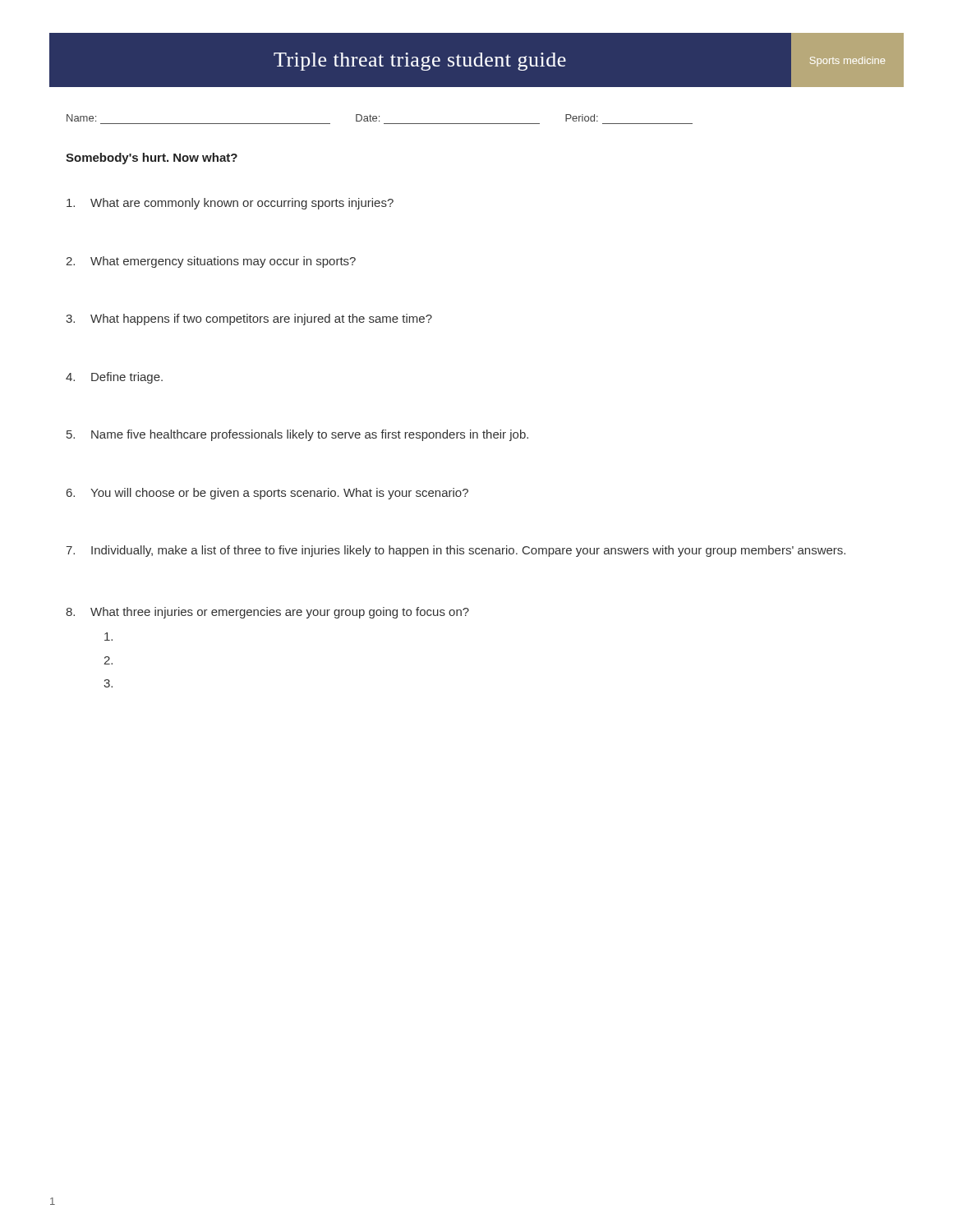Click the passage that begins "7. Individually, make a list"
The height and width of the screenshot is (1232, 953).
[456, 550]
